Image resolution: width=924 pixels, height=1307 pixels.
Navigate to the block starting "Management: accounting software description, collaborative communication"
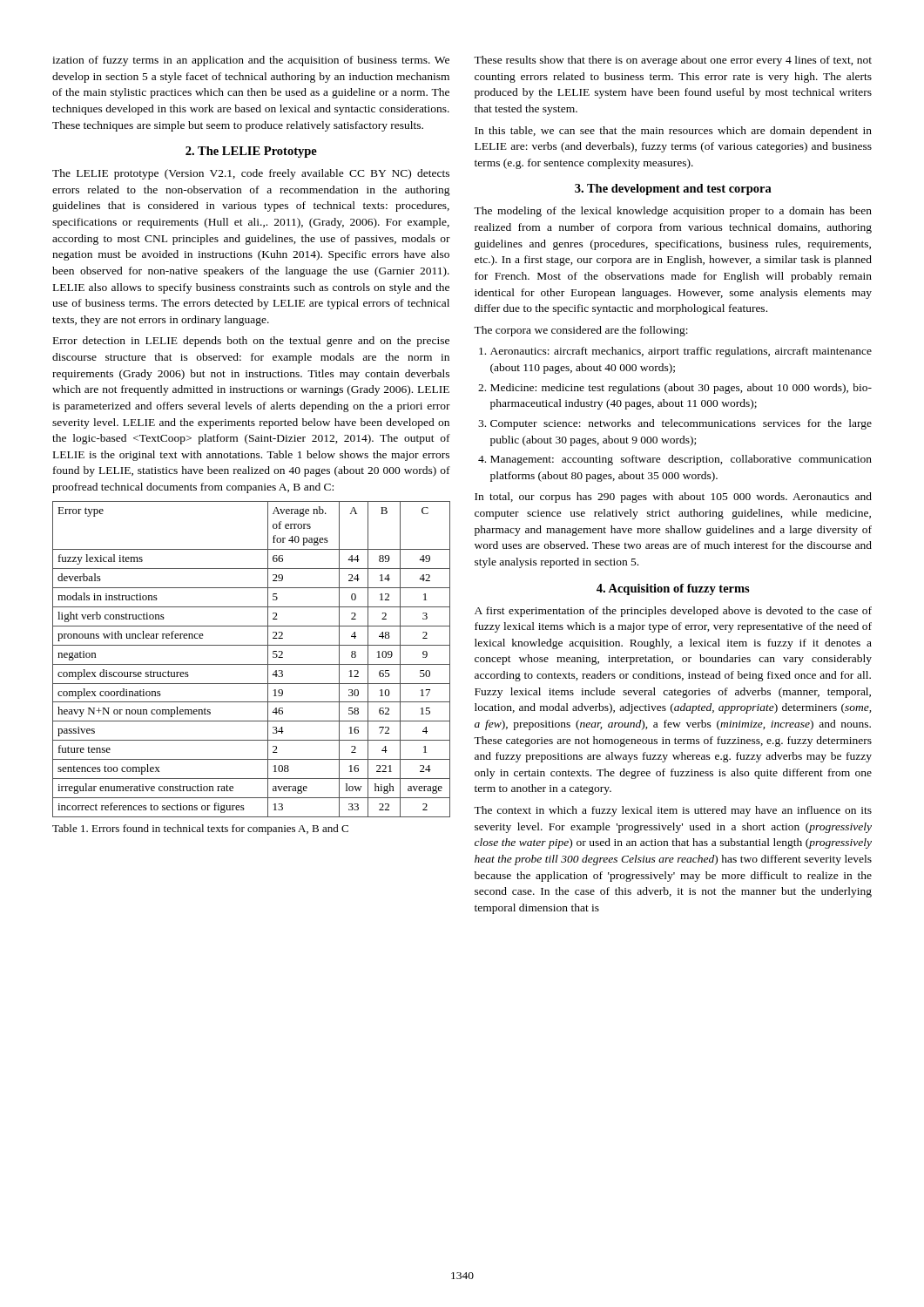coord(681,467)
